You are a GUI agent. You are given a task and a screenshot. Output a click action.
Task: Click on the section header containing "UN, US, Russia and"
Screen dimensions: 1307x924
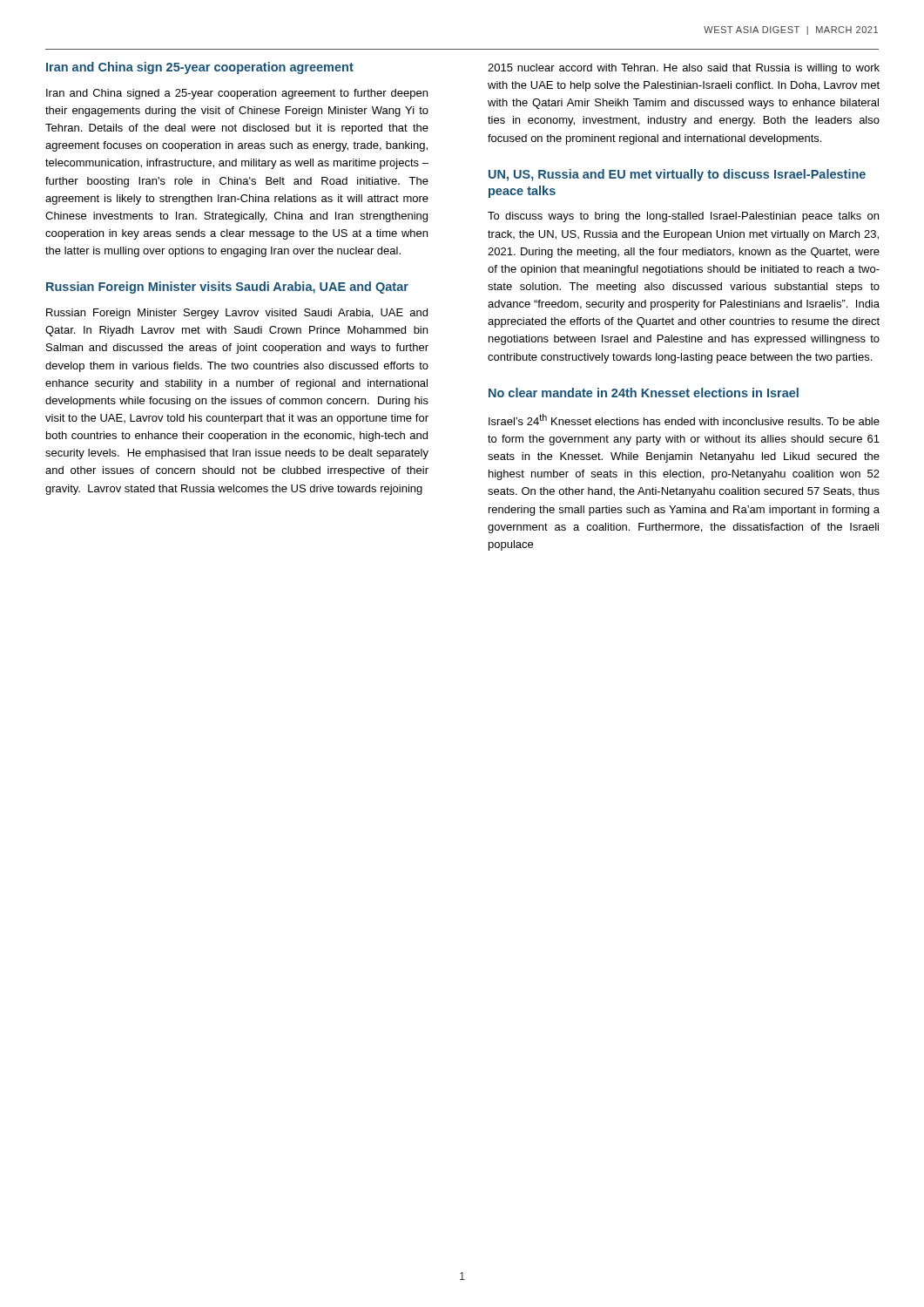point(677,182)
